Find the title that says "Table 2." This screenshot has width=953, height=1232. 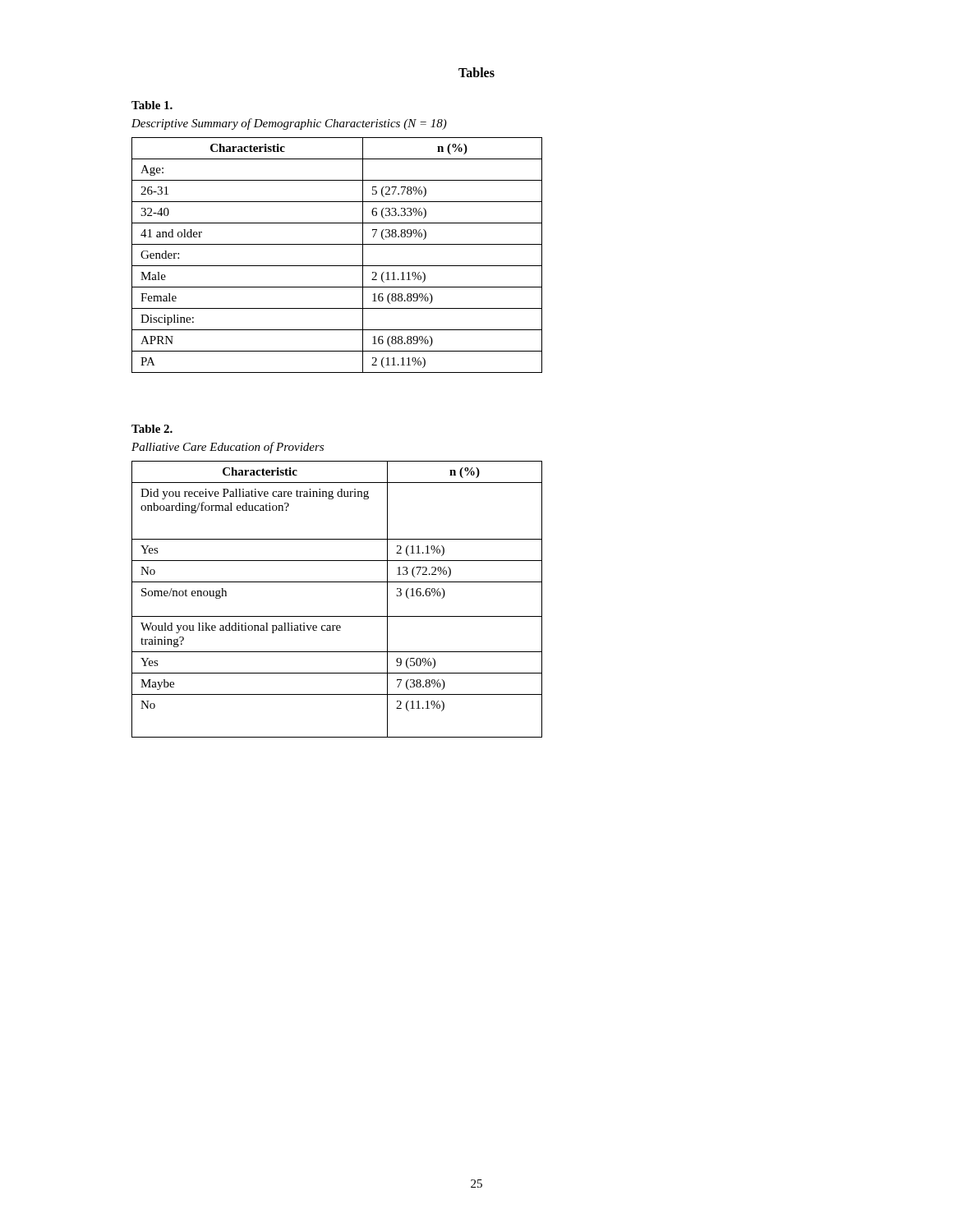coord(152,429)
